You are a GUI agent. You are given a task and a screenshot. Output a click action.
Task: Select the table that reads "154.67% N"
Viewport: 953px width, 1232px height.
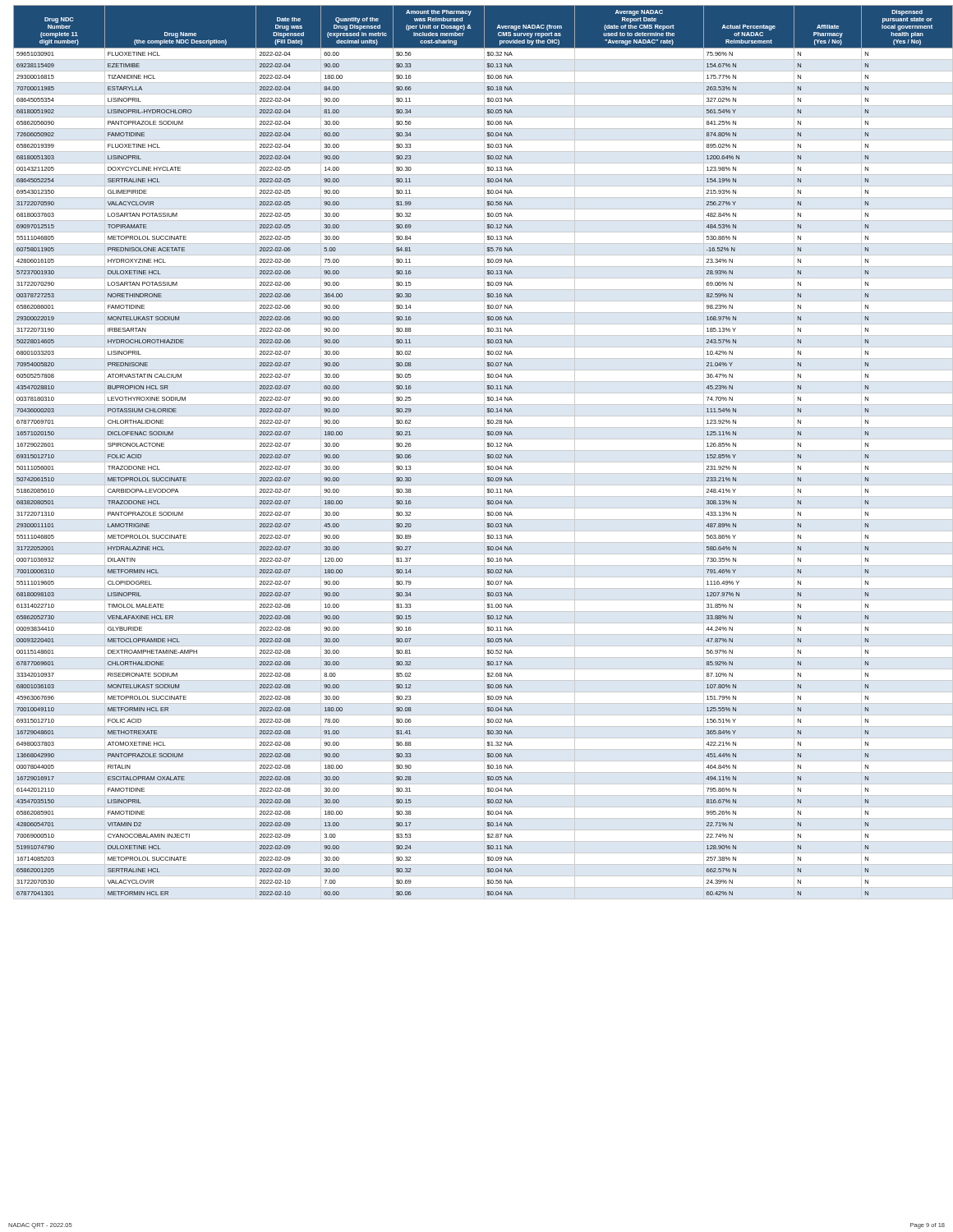pos(476,452)
